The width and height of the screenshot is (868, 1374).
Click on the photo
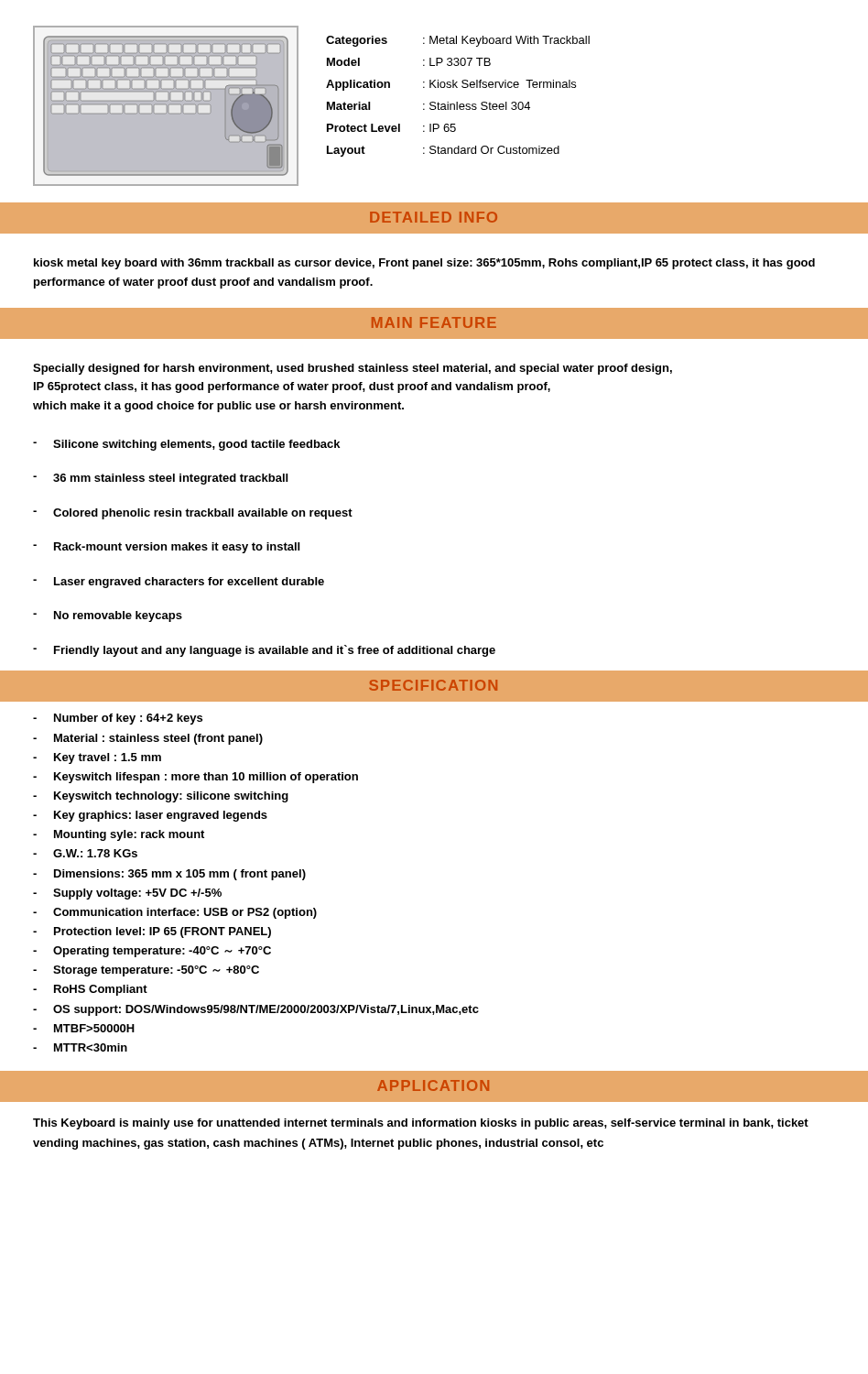tap(166, 106)
